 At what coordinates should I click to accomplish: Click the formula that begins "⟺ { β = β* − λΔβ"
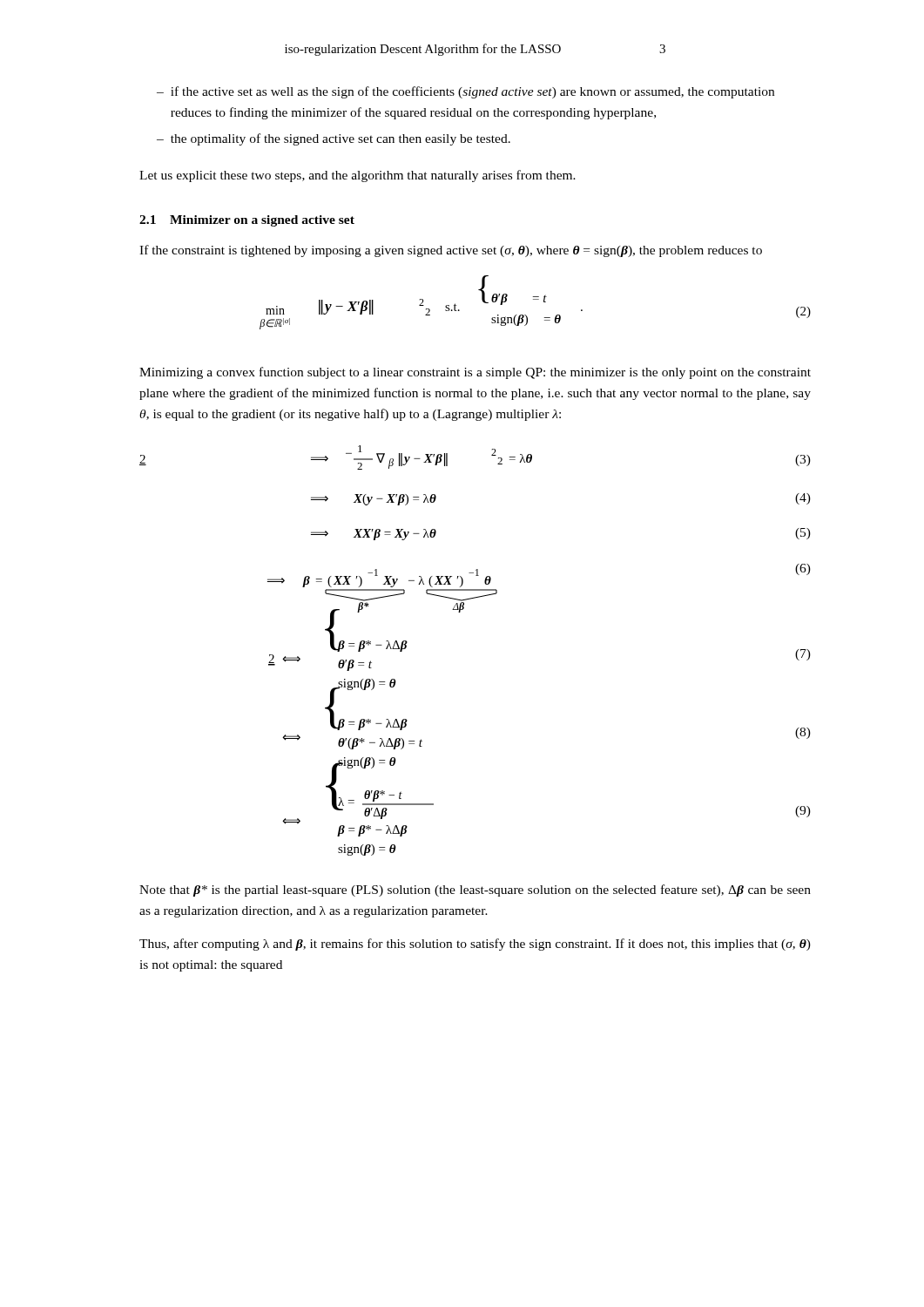coord(364,726)
